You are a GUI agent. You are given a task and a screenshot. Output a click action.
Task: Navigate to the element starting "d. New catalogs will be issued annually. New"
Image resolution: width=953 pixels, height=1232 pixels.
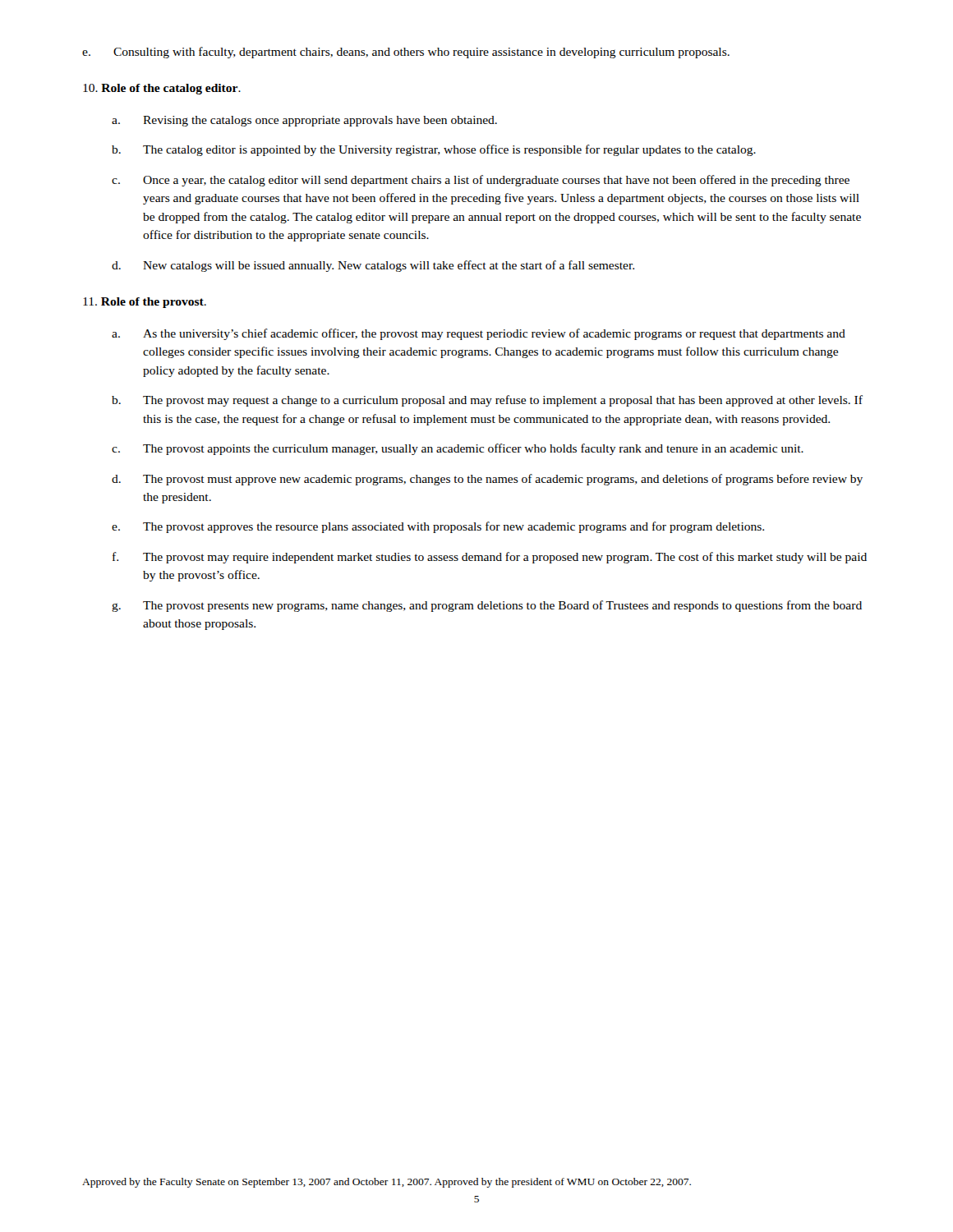click(x=491, y=265)
